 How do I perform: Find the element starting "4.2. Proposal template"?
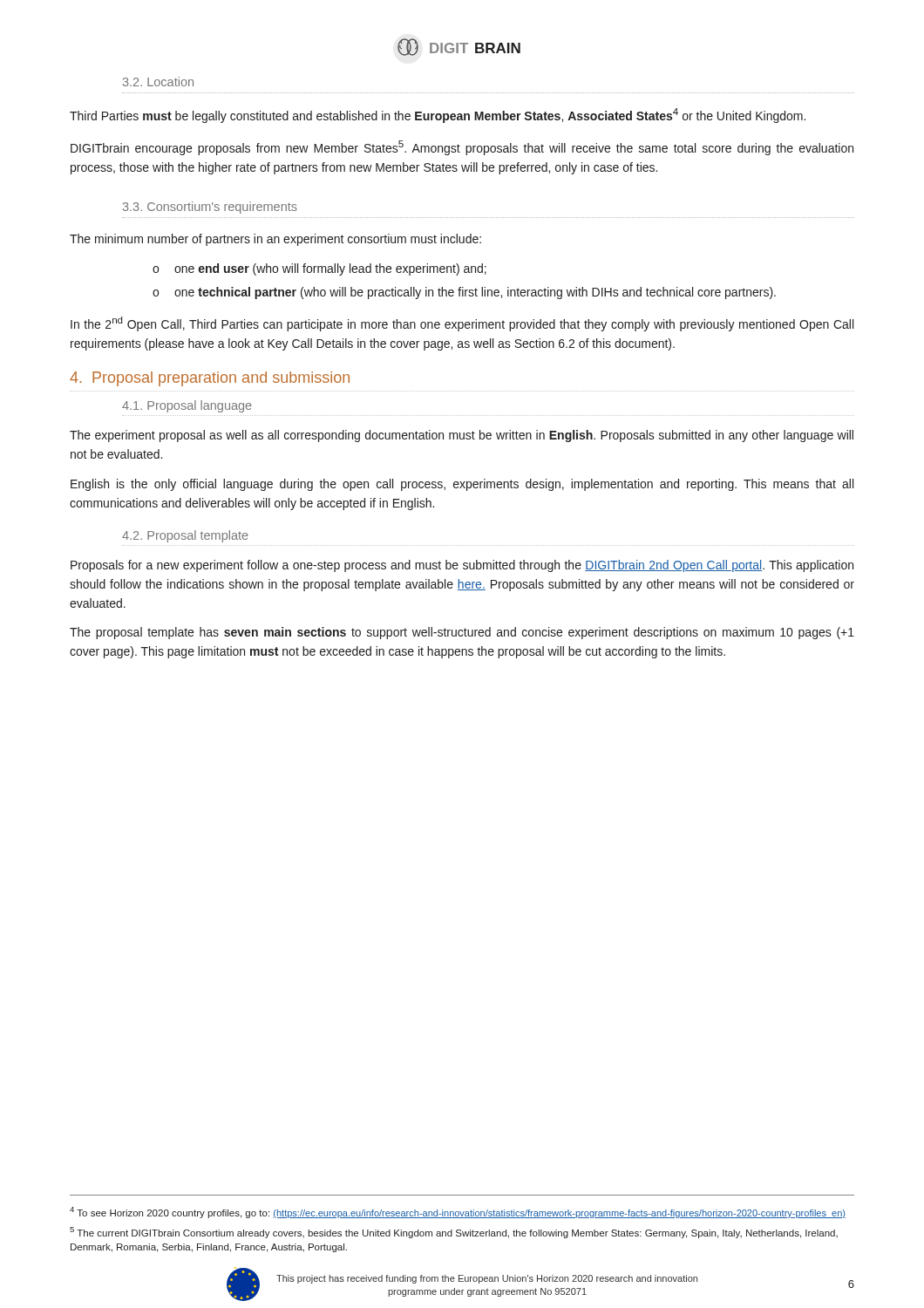(185, 536)
